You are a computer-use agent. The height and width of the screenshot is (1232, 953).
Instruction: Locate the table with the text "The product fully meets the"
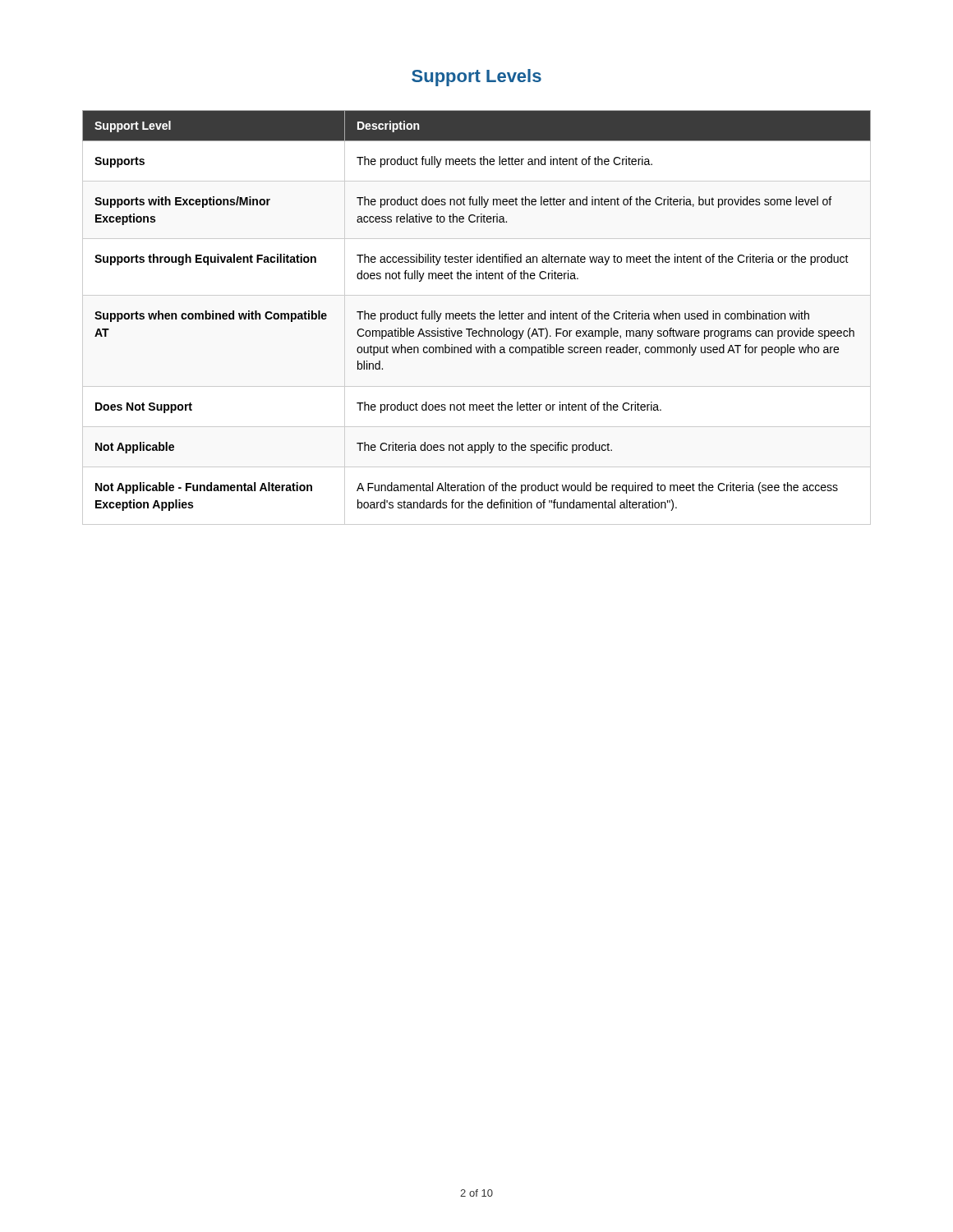(x=476, y=317)
